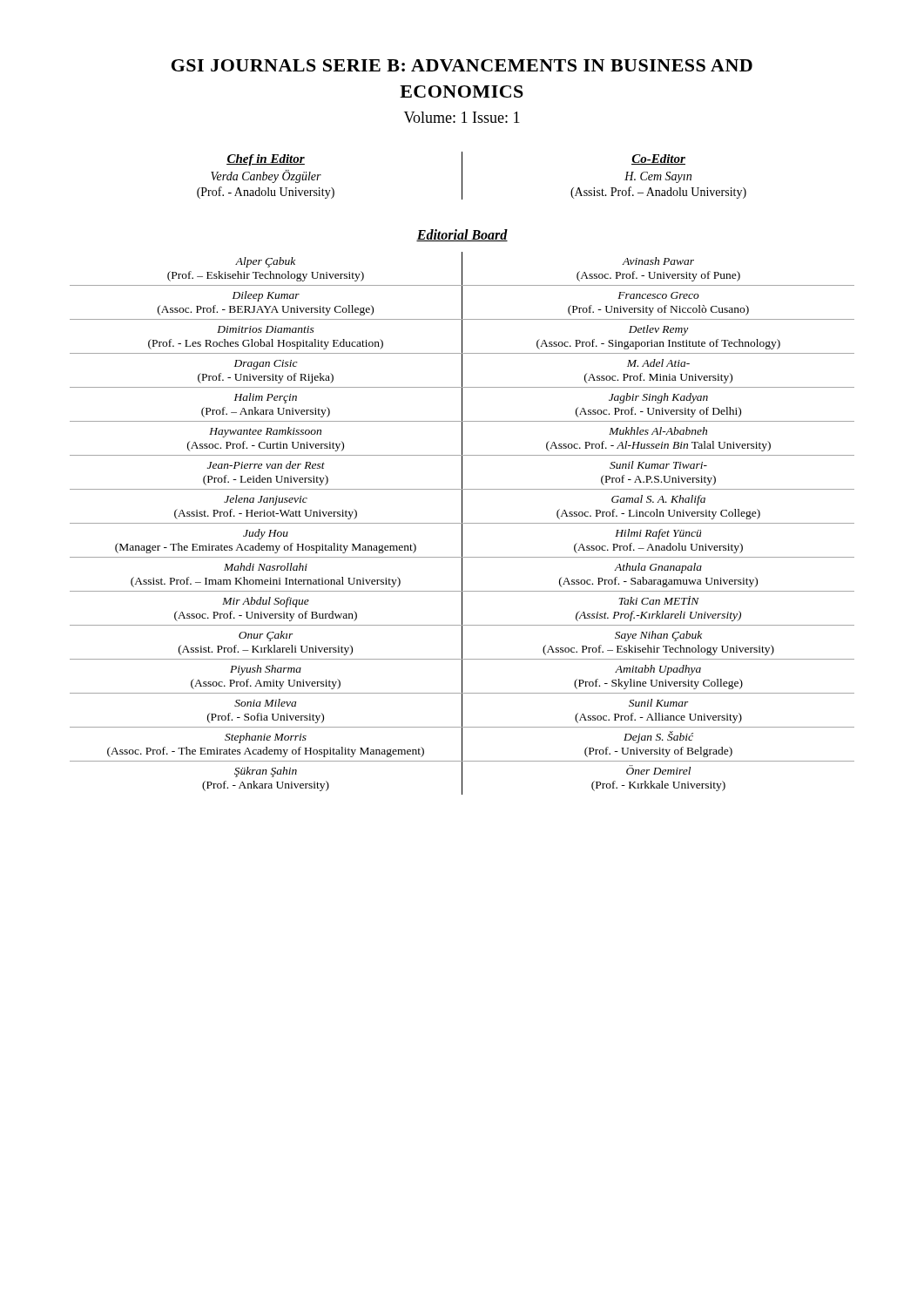Find the block on this page that starts "Co-Editor H. Cem Sayın (Assist. Prof. –"

click(658, 176)
